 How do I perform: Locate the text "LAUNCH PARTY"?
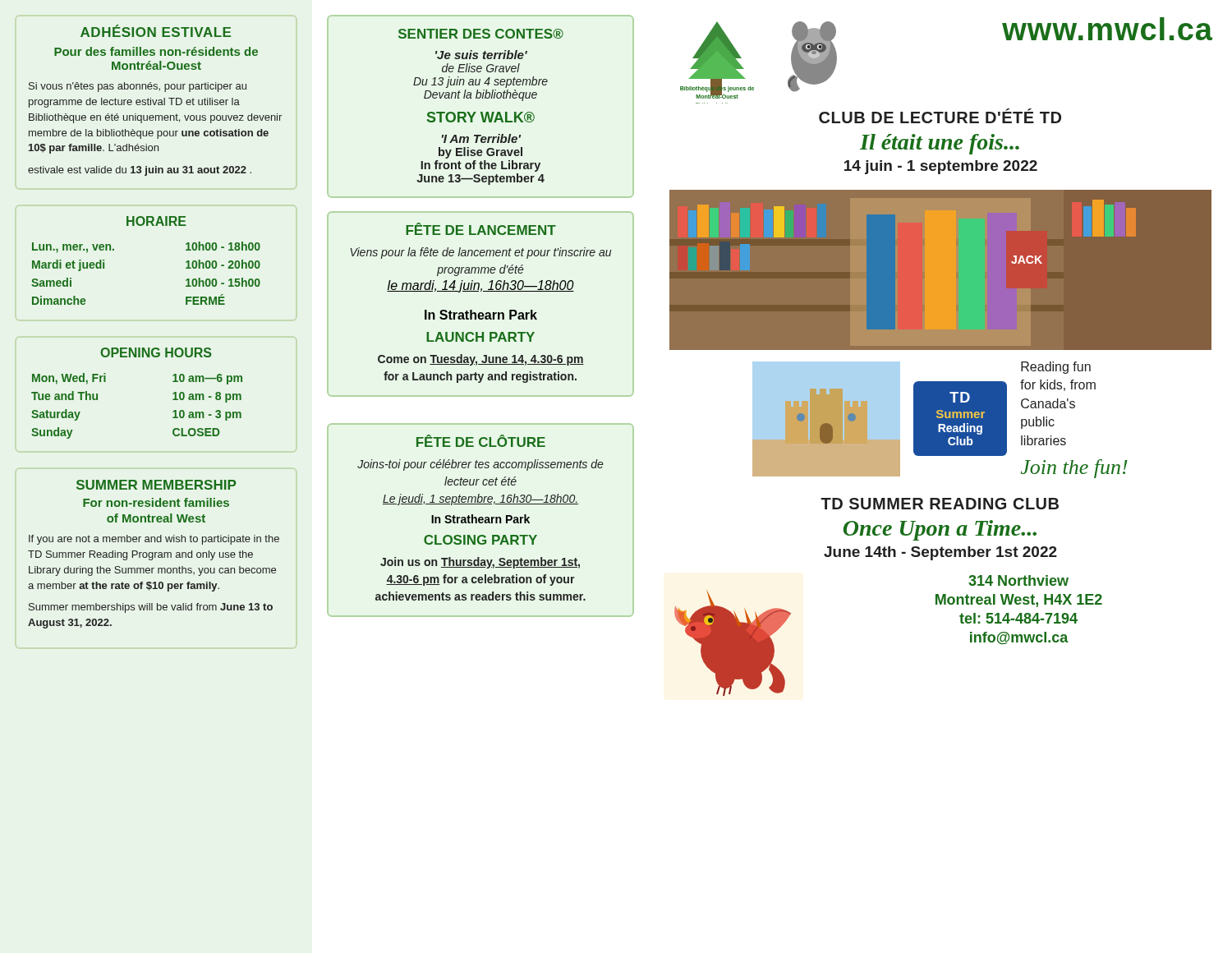(480, 337)
